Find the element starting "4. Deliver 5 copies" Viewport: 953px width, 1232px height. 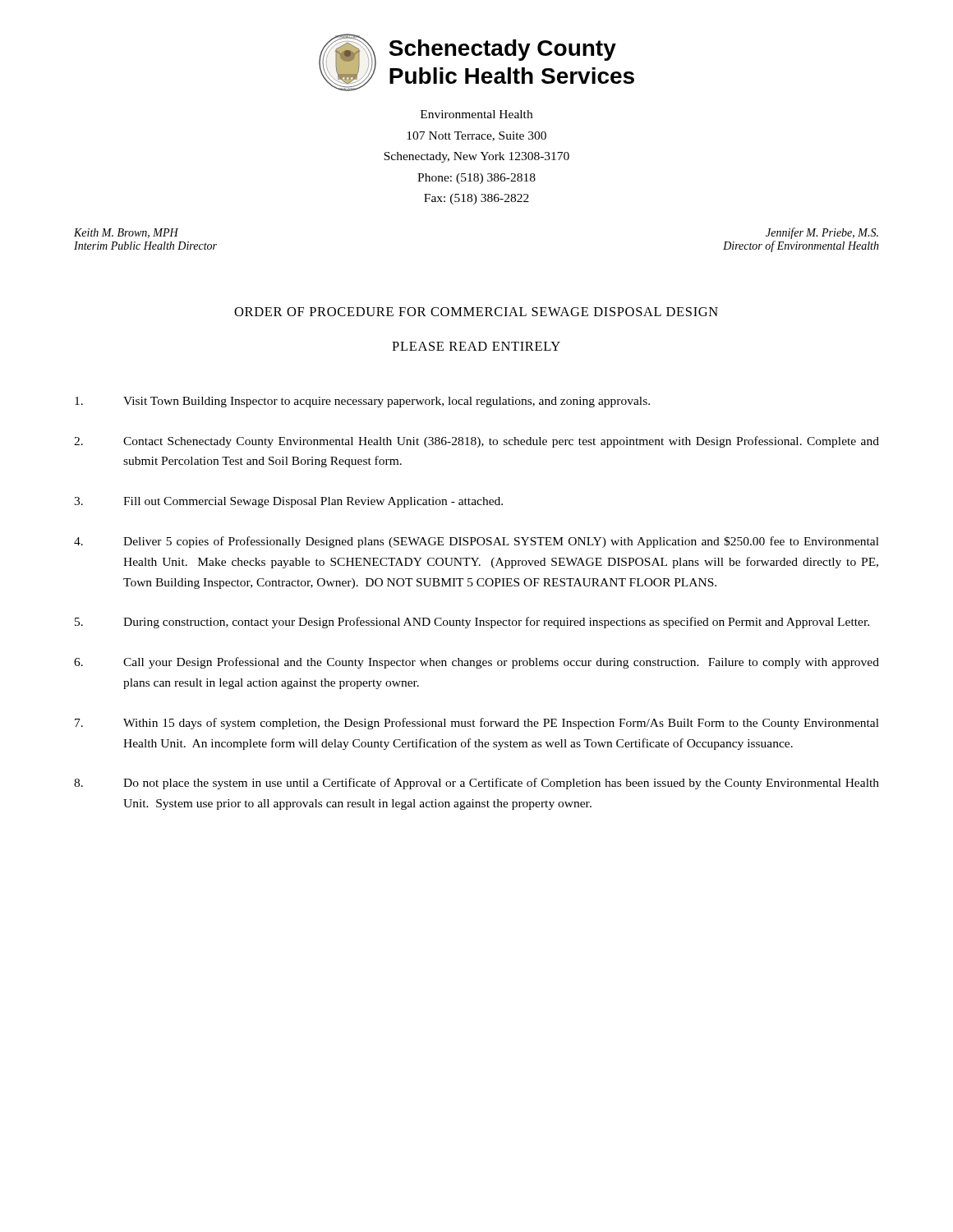[x=476, y=562]
